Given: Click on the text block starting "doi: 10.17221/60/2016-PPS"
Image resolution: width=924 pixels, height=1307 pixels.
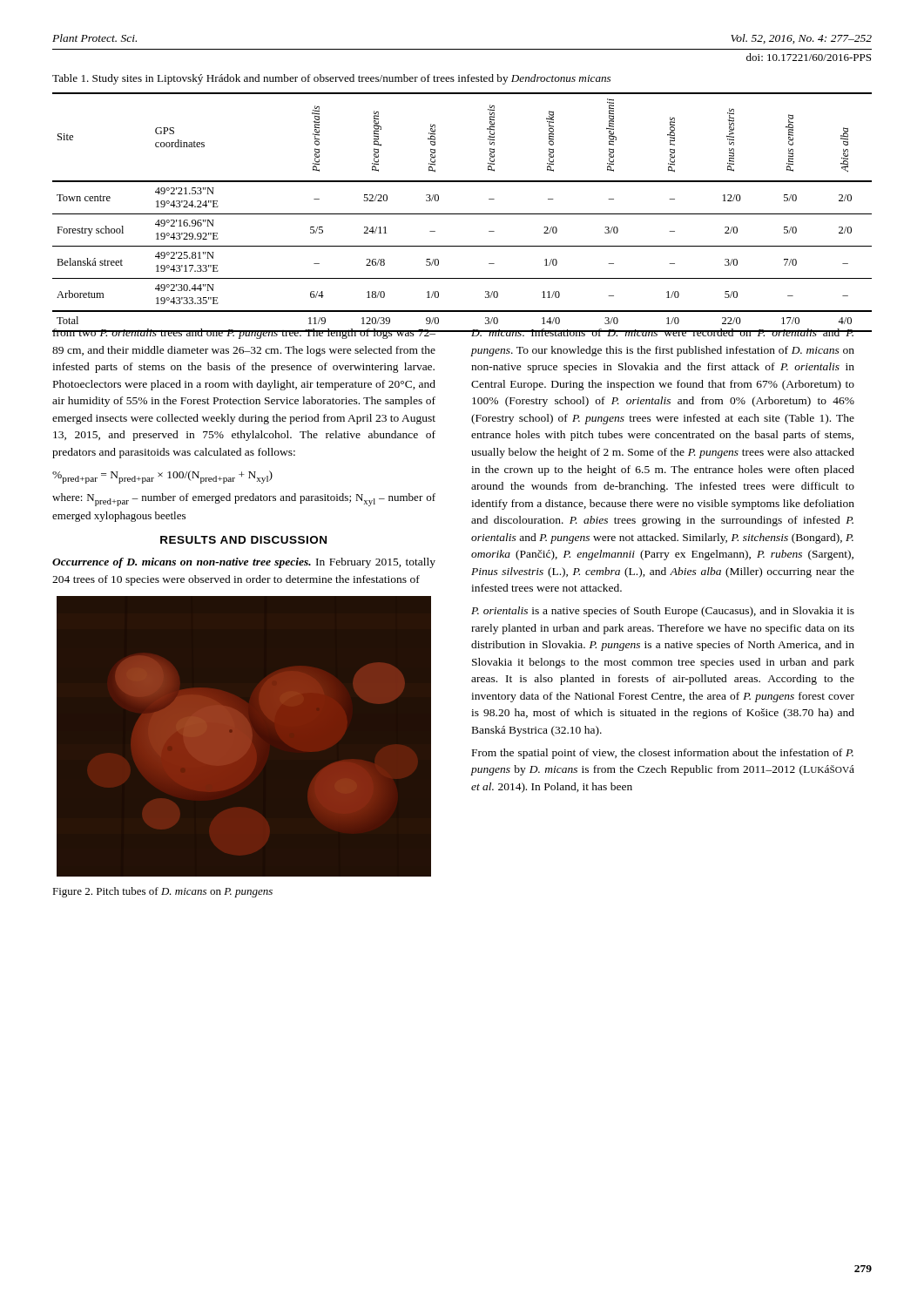Looking at the screenshot, I should point(809,57).
